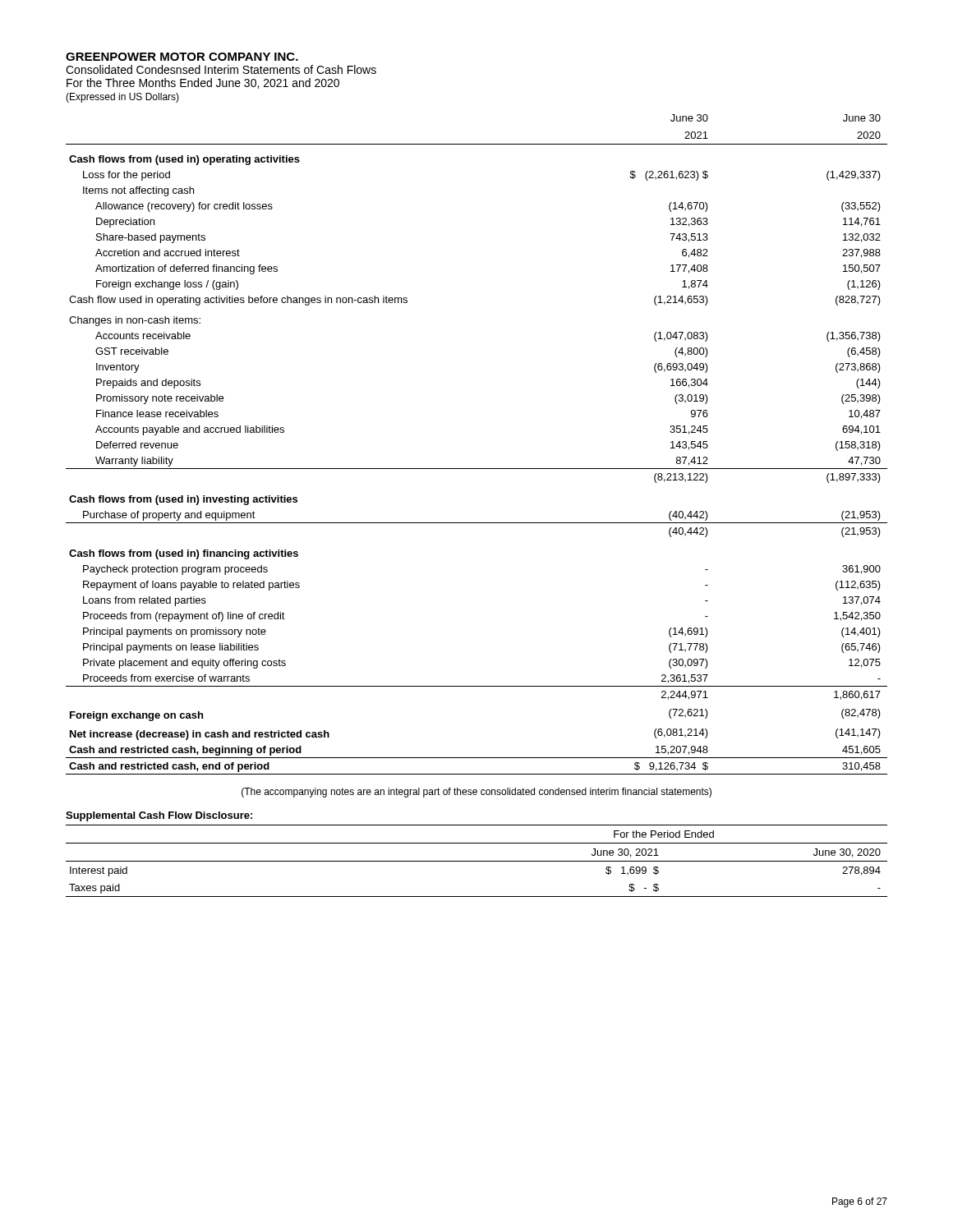
Task: Point to the block beginning "(The accompanying notes are an integral"
Action: click(x=476, y=792)
